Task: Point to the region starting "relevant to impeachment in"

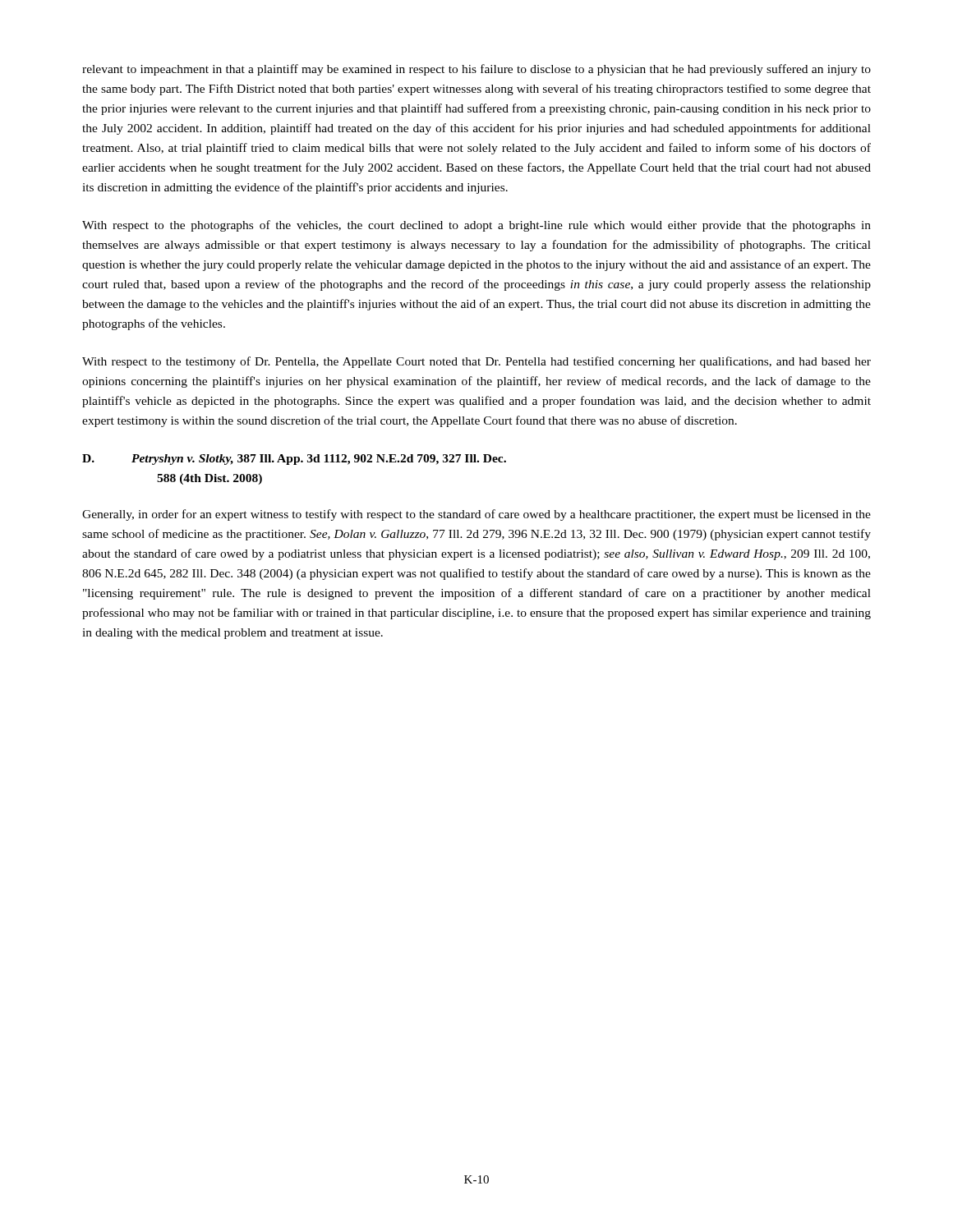Action: click(476, 128)
